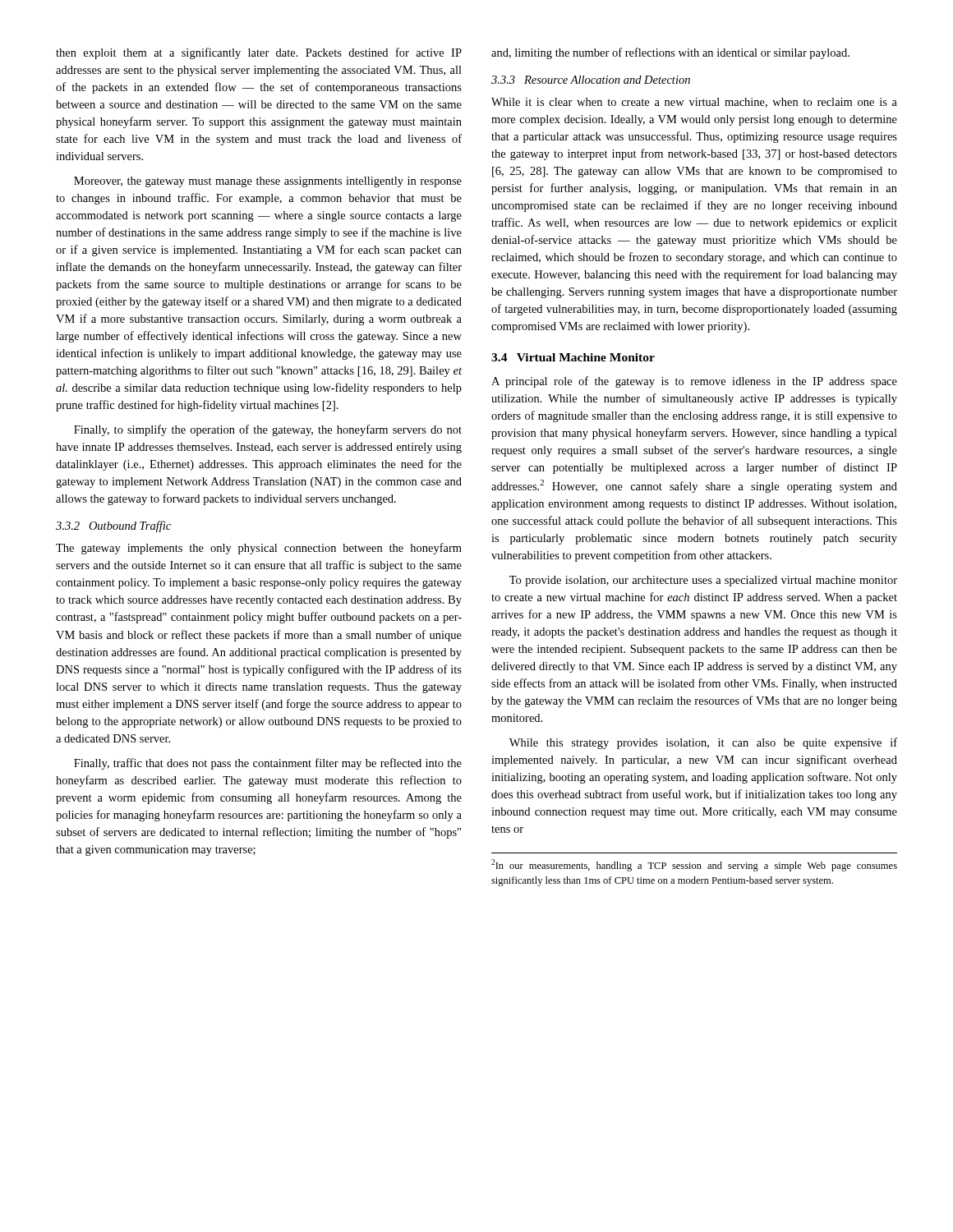Find the block starting "3.4 Virtual Machine Monitor"
This screenshot has width=953, height=1232.
(x=573, y=357)
